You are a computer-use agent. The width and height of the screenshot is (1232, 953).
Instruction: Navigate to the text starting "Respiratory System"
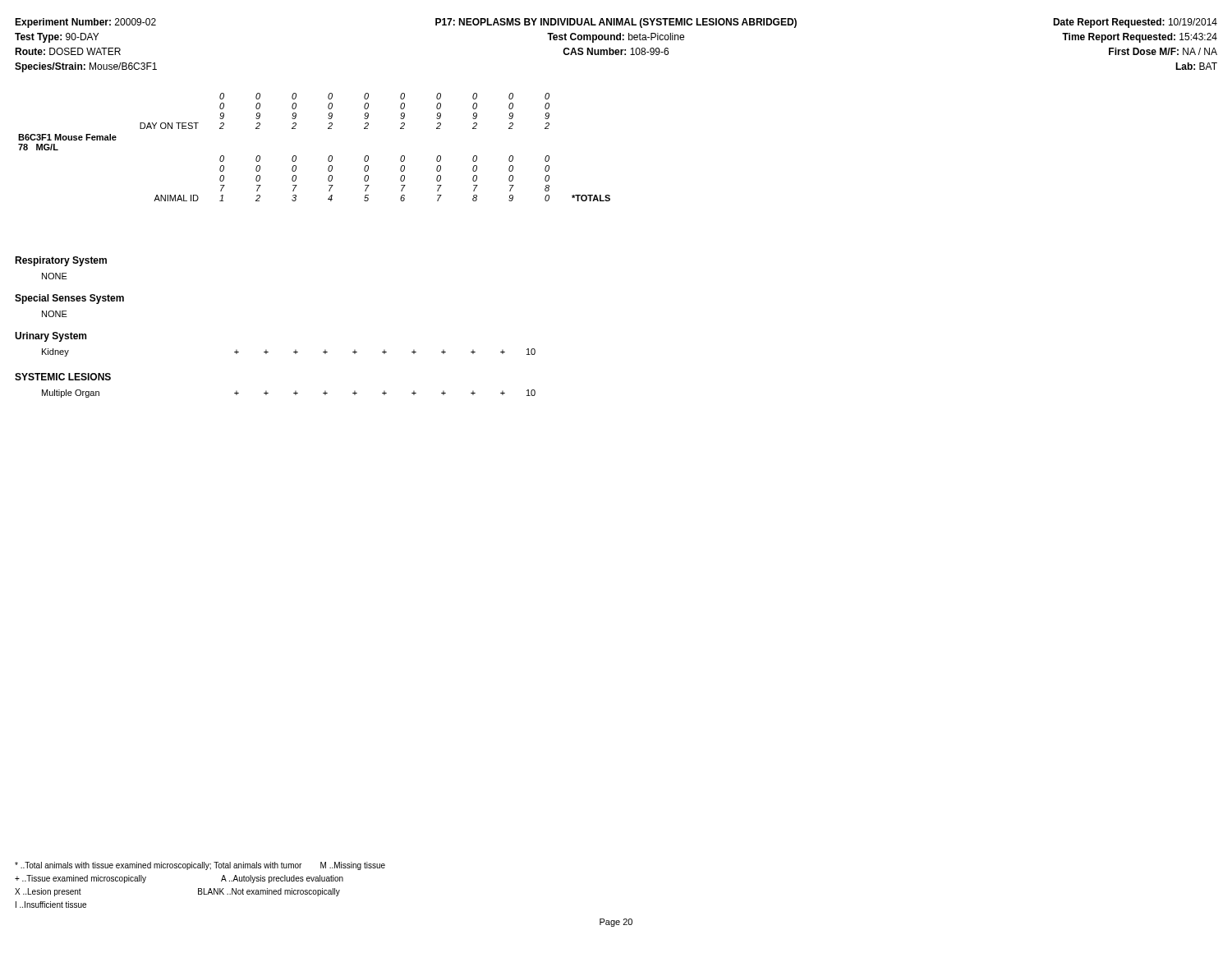(61, 260)
